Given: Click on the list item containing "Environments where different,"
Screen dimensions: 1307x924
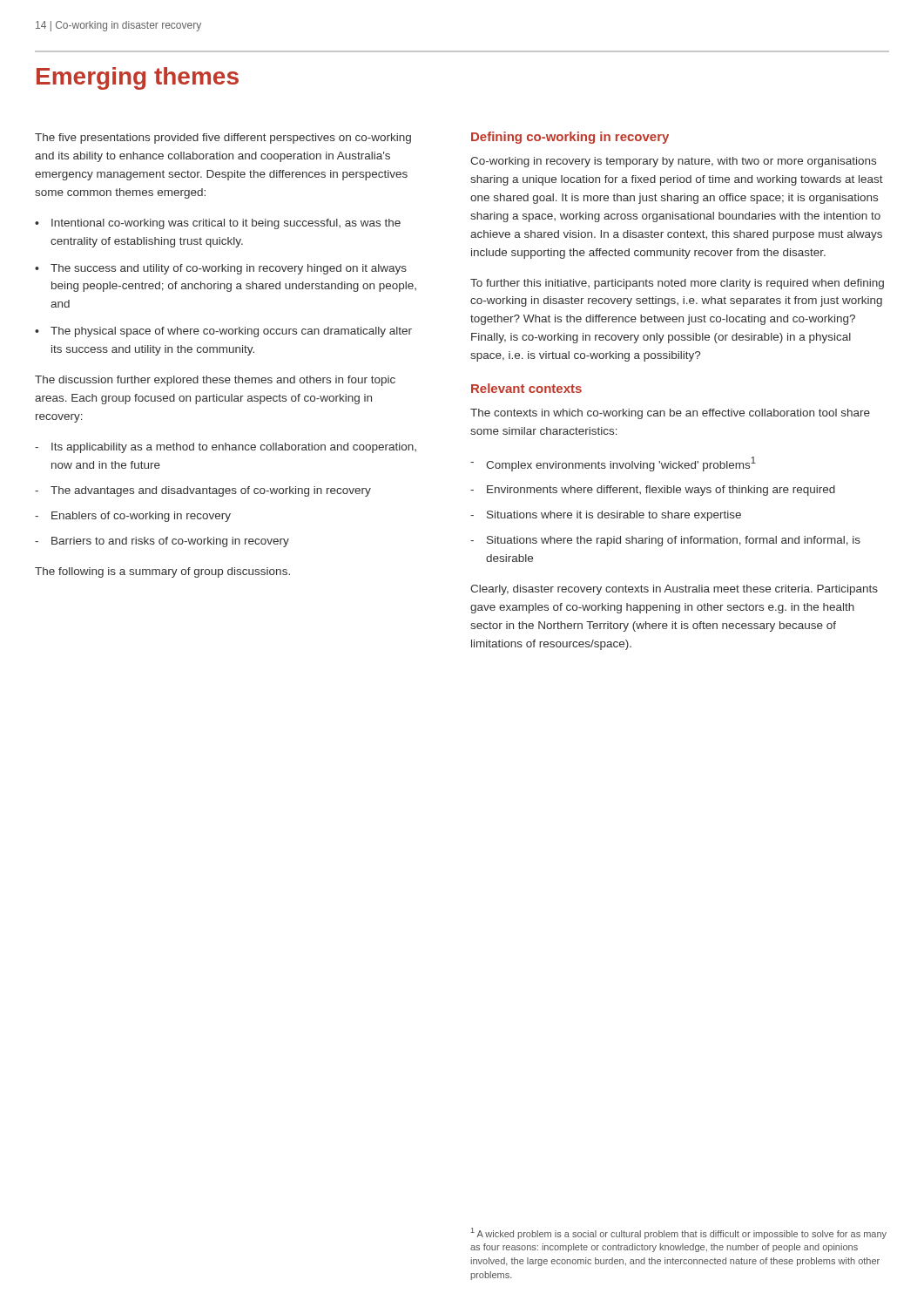Looking at the screenshot, I should [661, 490].
